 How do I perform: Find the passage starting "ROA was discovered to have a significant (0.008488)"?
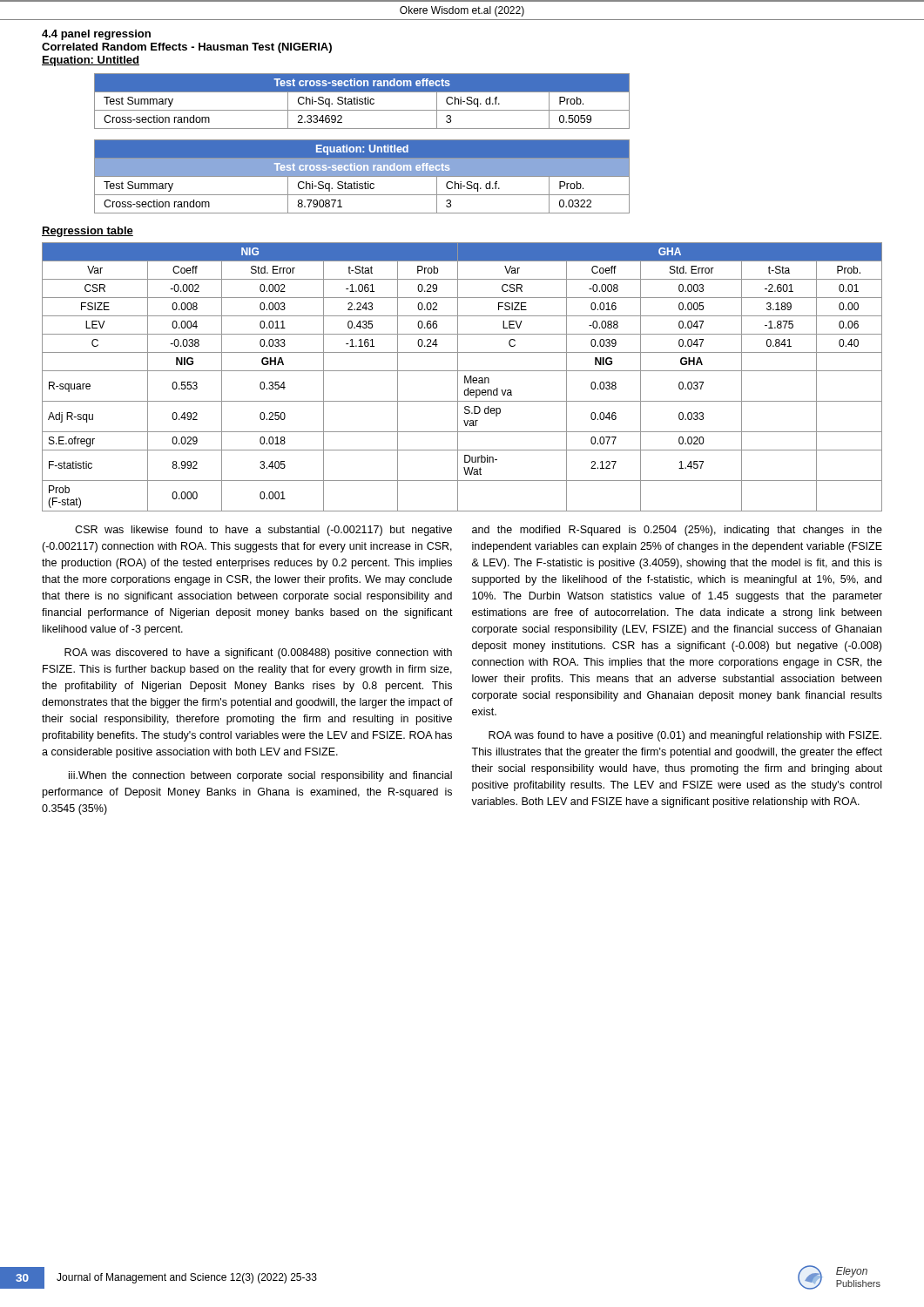[x=247, y=702]
